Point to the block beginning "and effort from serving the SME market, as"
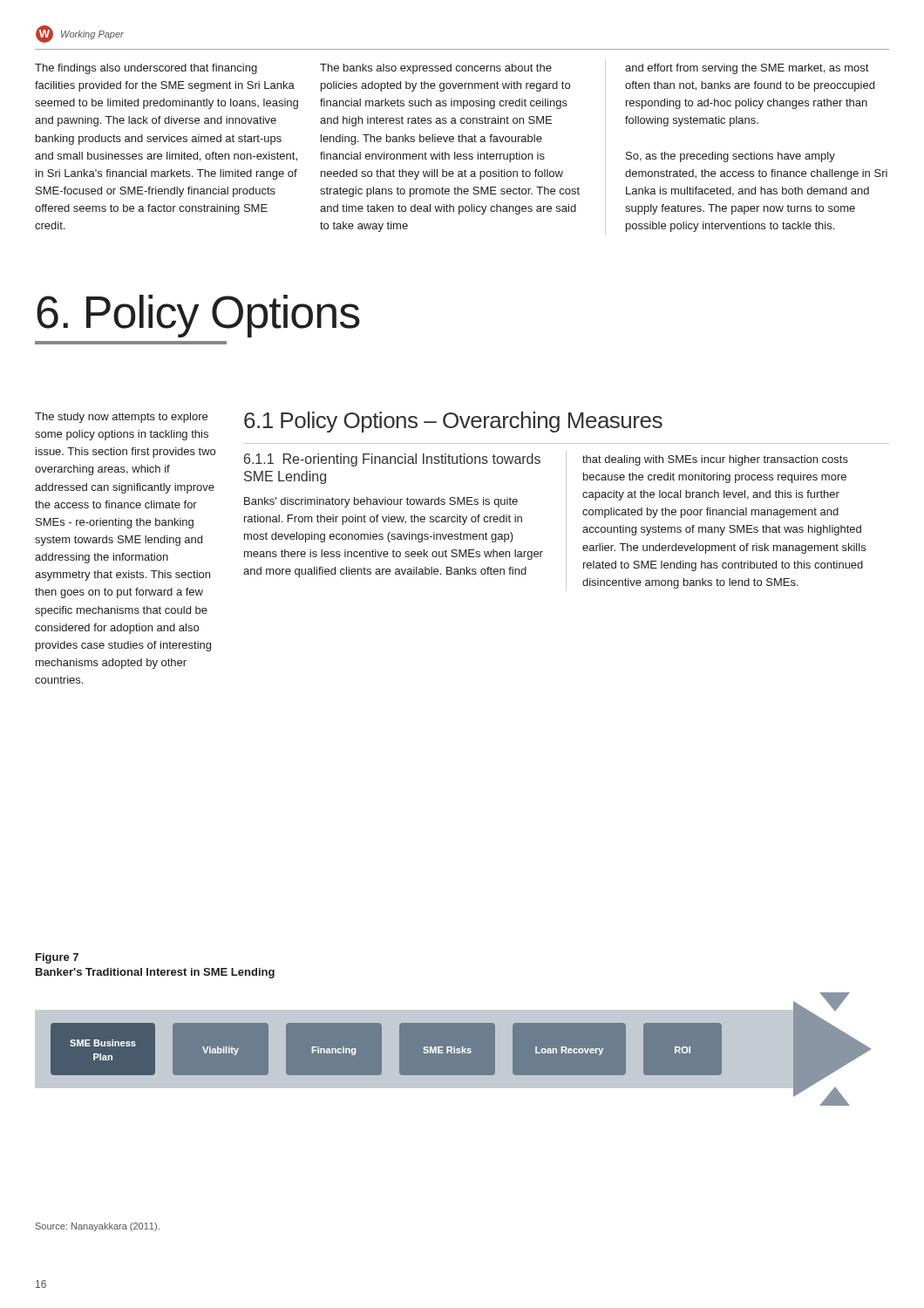 (x=756, y=147)
